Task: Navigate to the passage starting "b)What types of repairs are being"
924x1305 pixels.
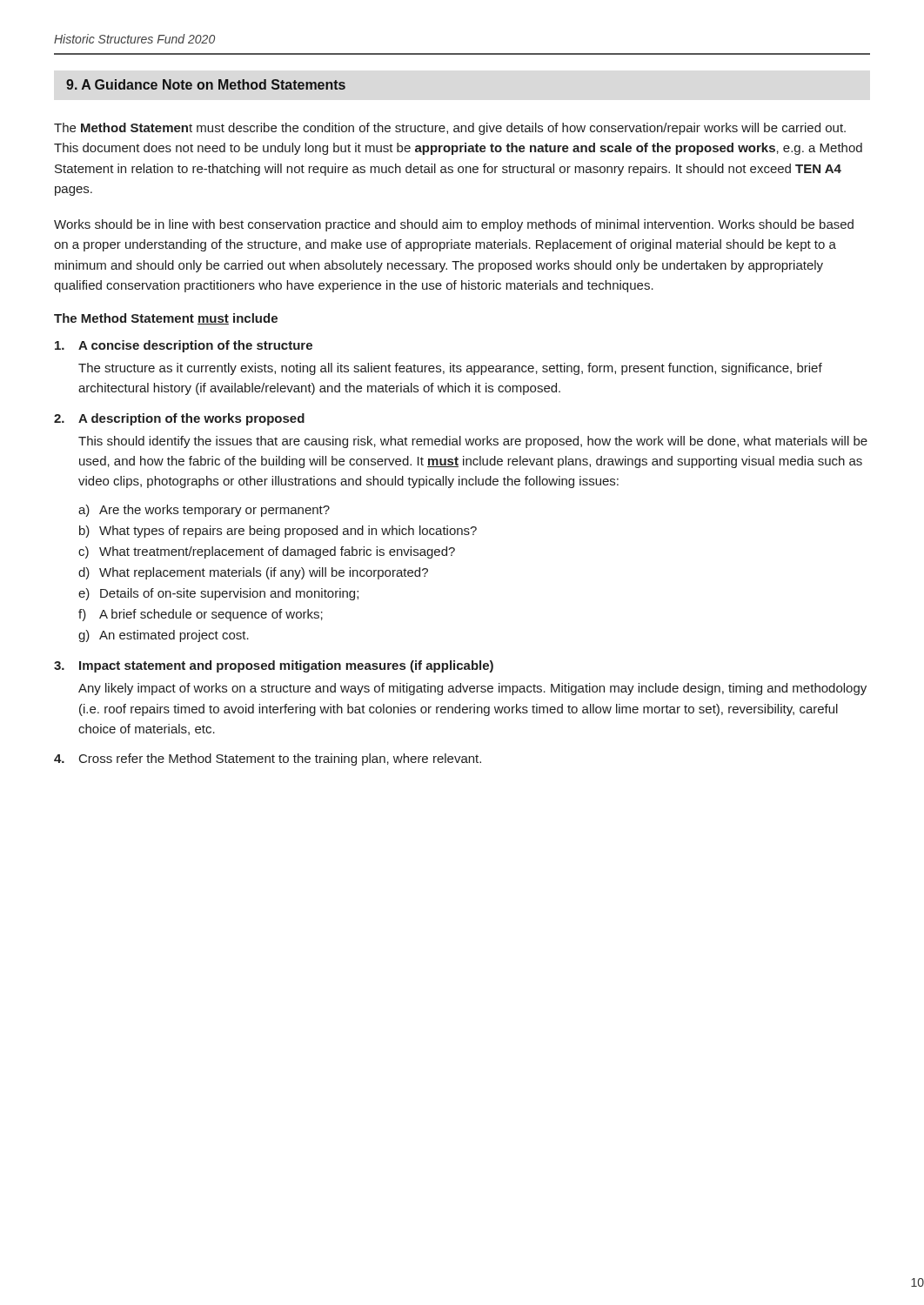Action: (x=278, y=531)
